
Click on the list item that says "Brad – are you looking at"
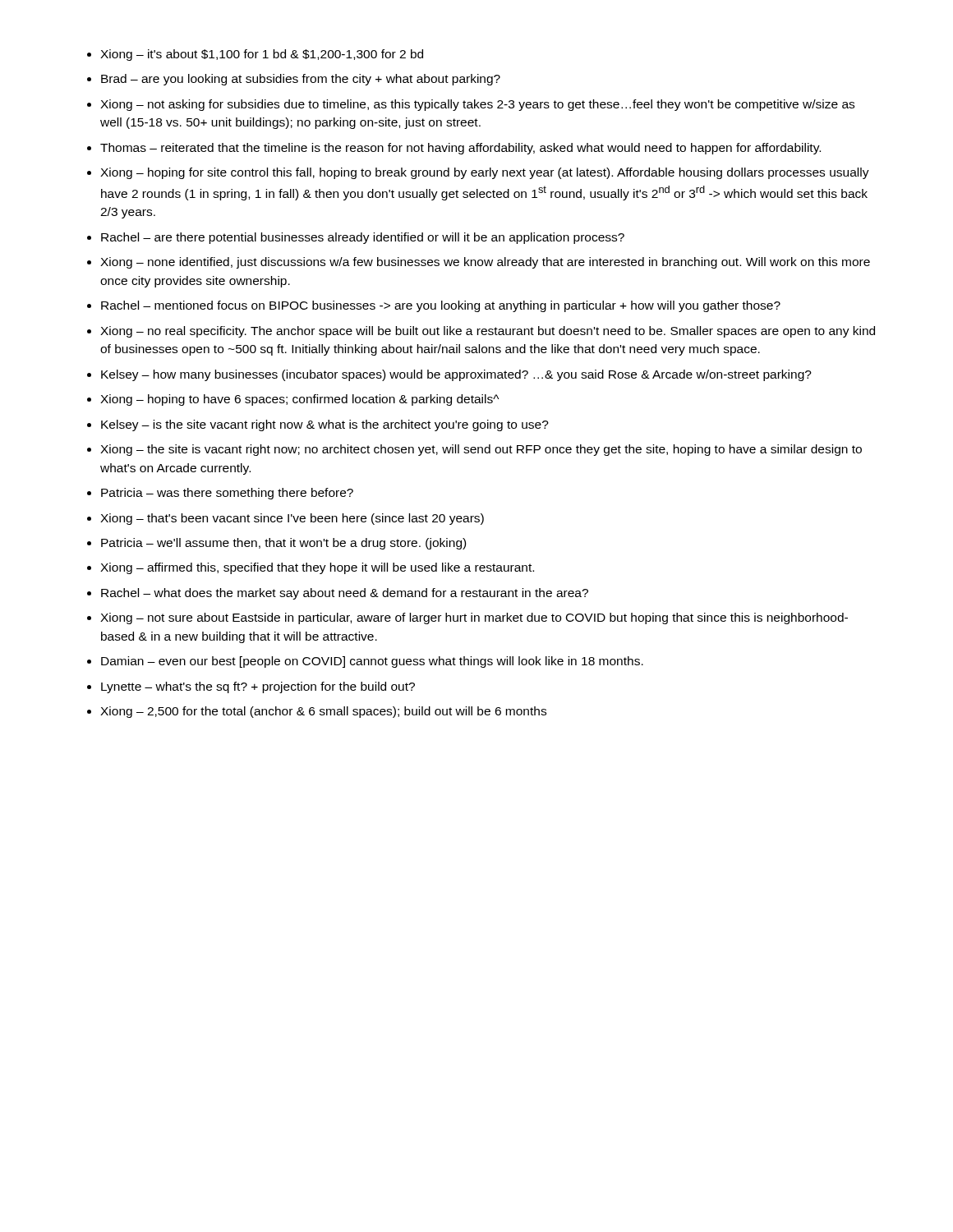(300, 79)
